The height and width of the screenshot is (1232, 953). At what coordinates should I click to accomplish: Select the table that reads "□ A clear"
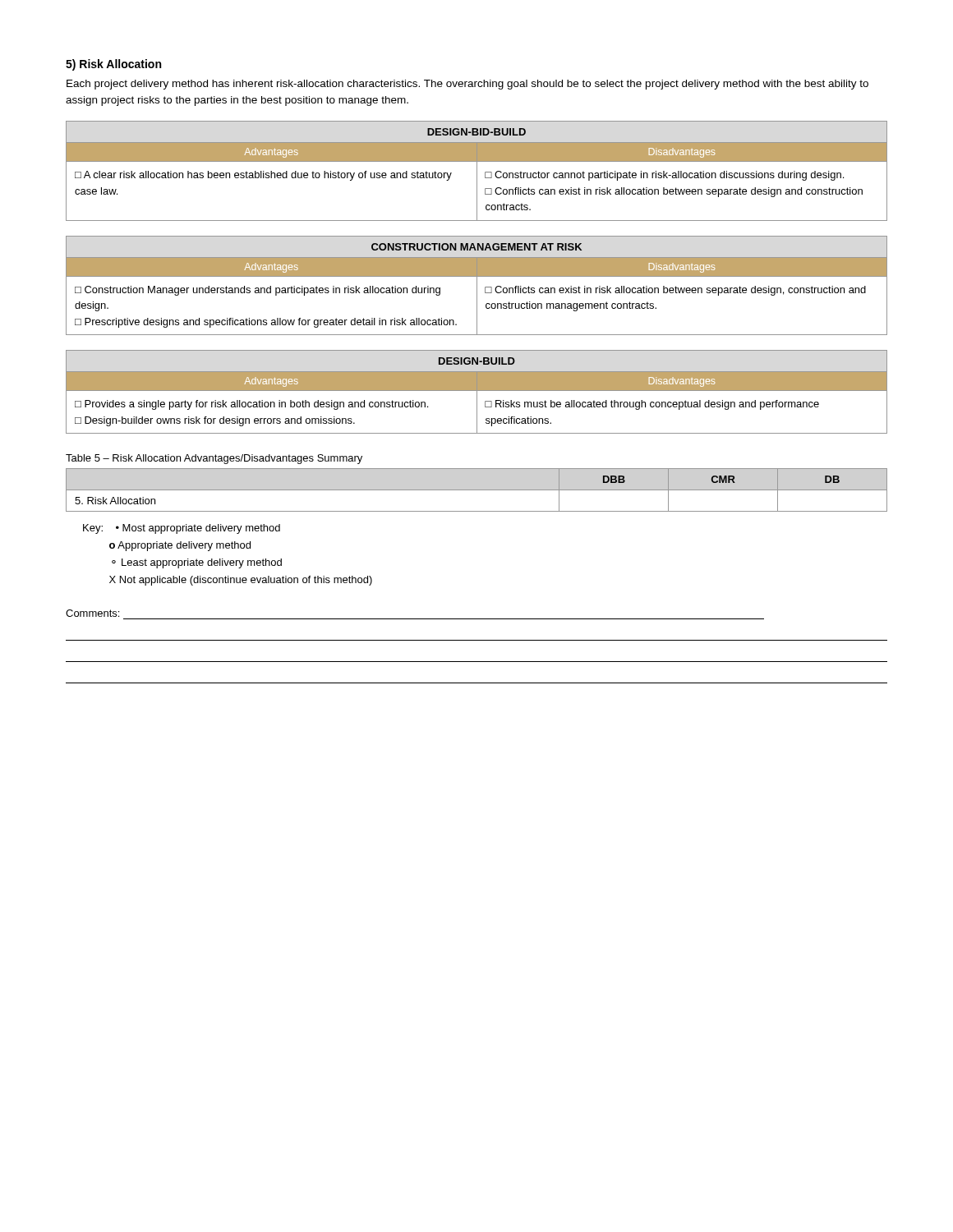point(476,171)
